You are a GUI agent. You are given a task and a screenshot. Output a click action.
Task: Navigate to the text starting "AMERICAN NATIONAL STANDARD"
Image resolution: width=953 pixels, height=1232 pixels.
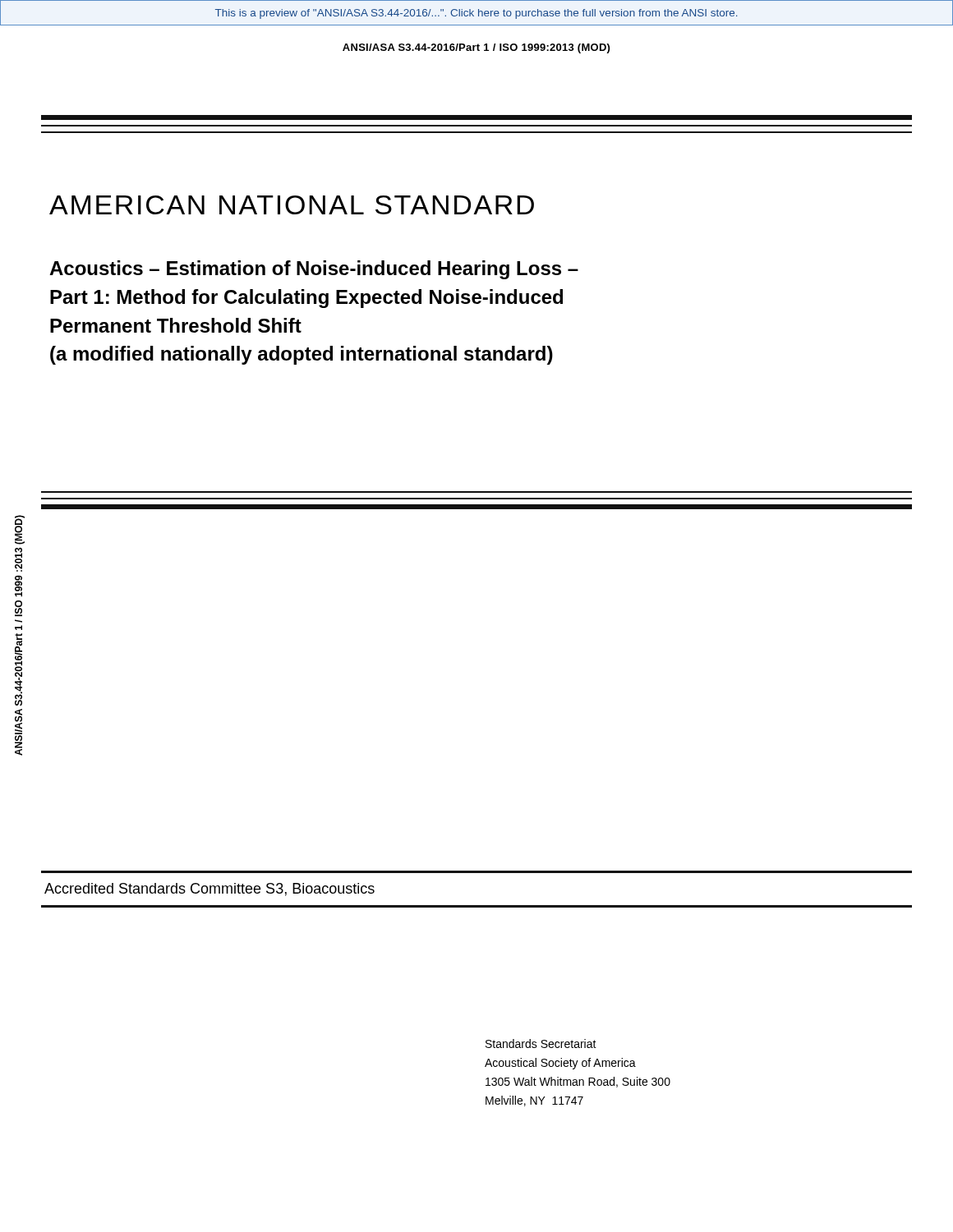[x=293, y=205]
